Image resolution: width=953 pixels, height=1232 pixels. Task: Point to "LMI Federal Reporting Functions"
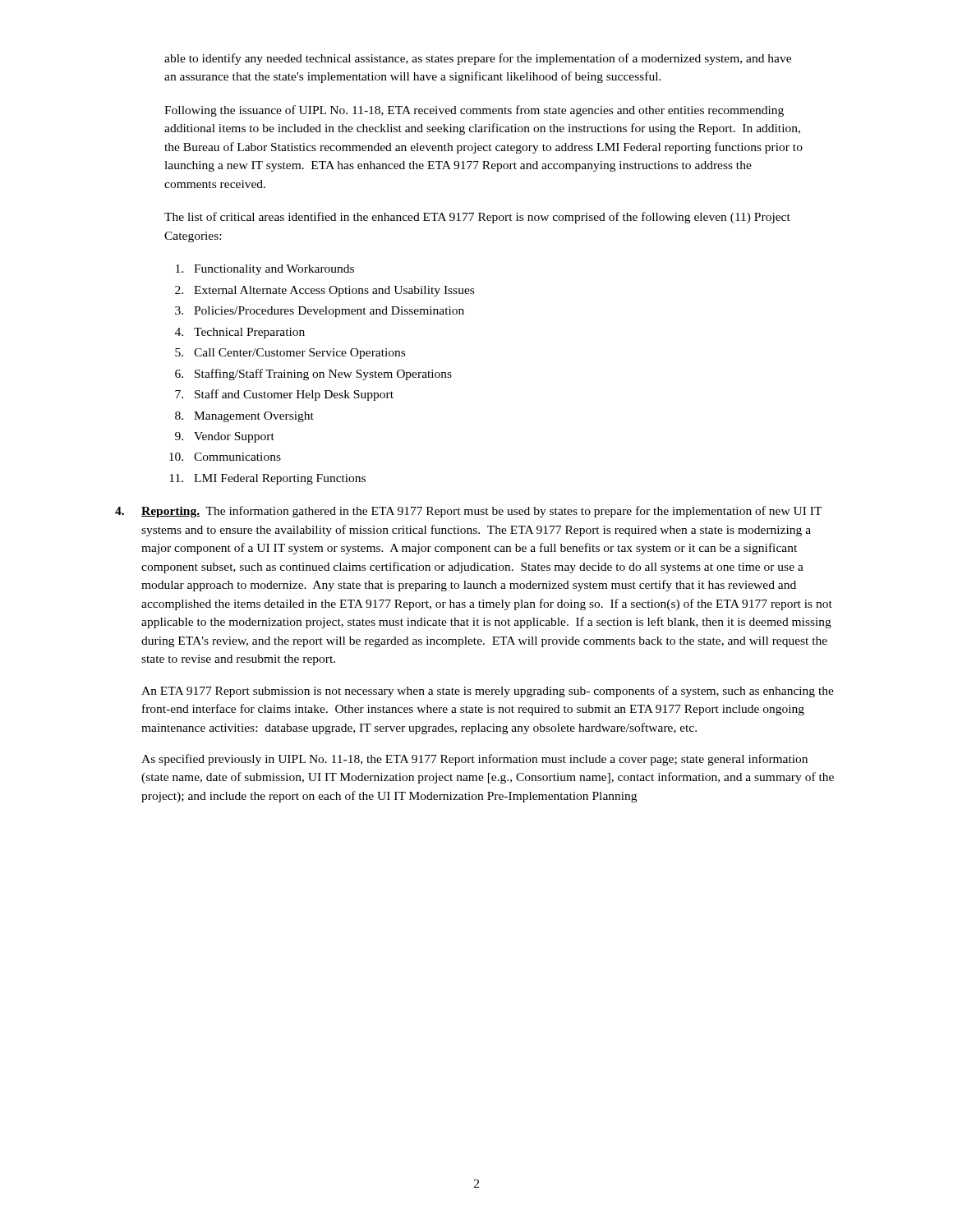point(280,478)
